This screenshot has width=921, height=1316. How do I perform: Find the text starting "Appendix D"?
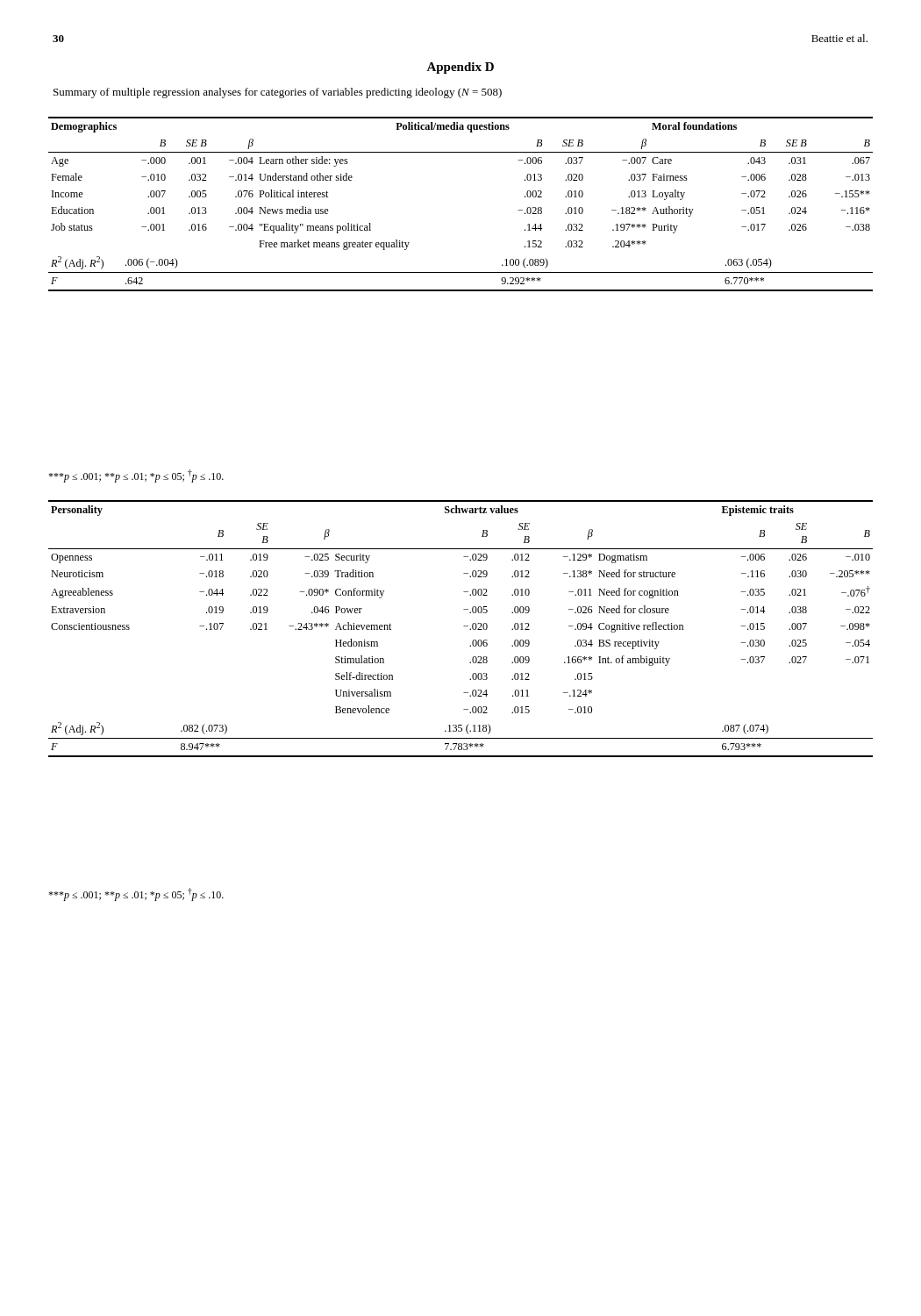click(x=460, y=67)
